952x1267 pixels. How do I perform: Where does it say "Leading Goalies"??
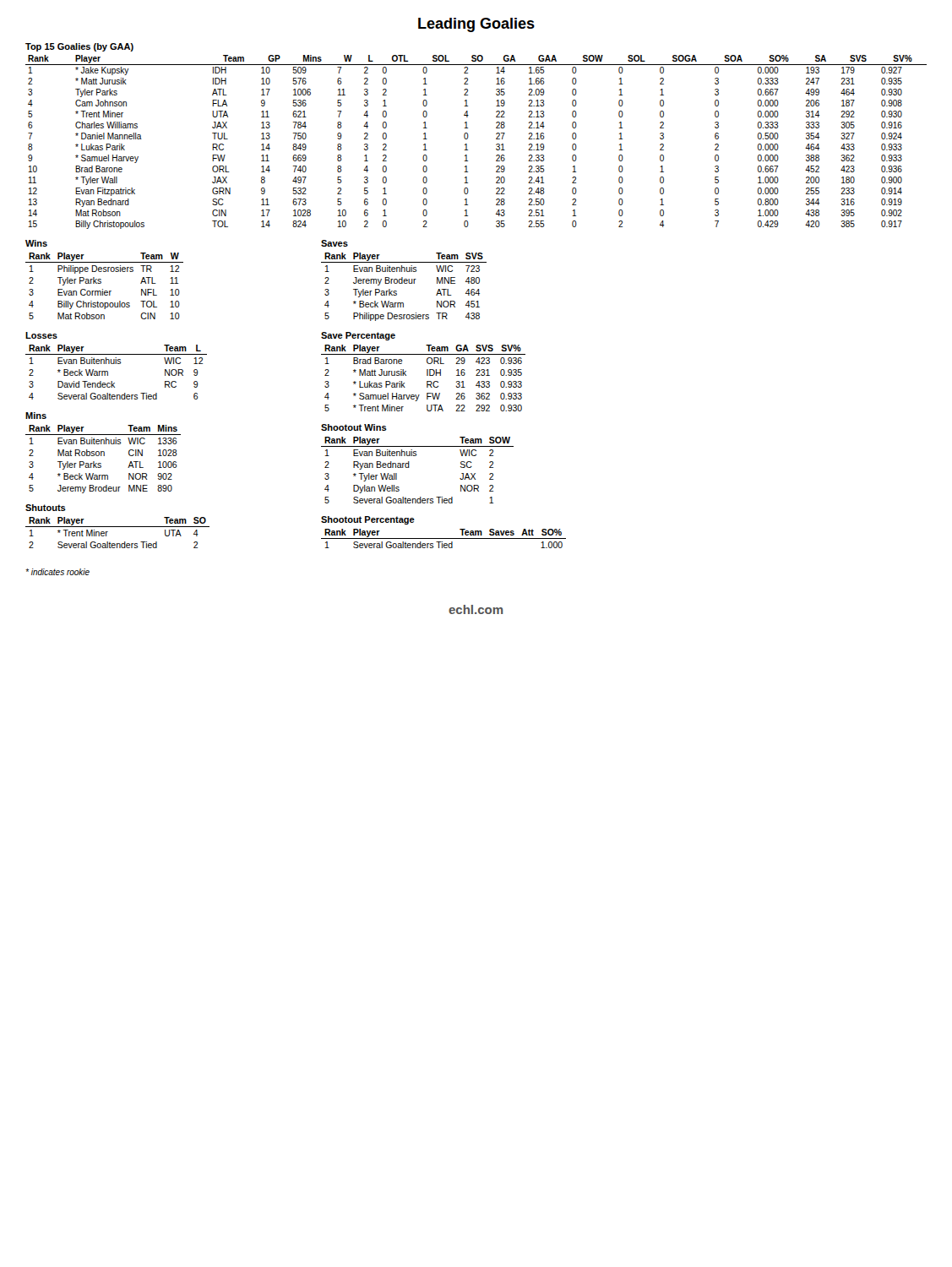476,24
